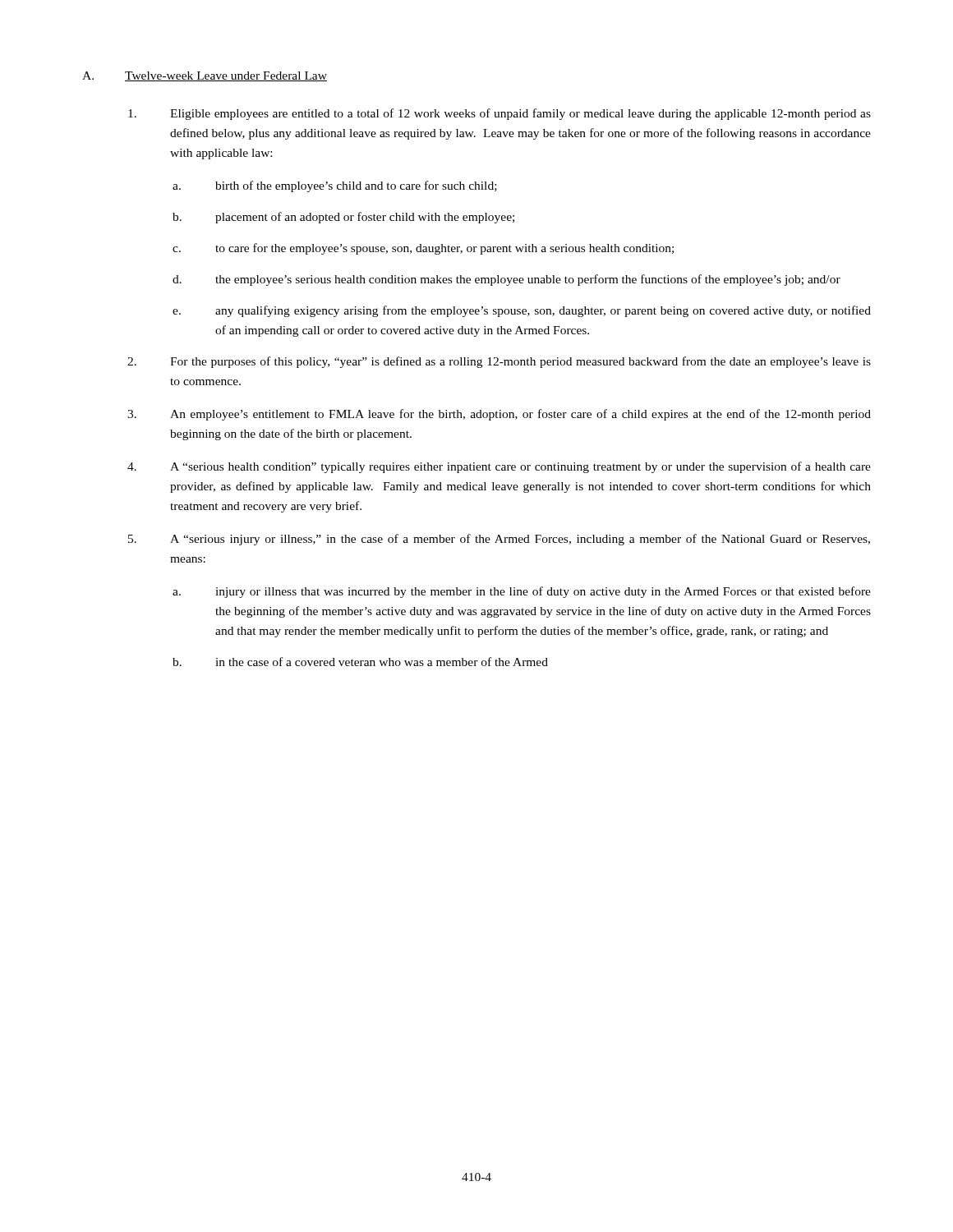Find the section header with the text "A. Twelve-week Leave"
Screen dimensions: 1232x953
(205, 76)
